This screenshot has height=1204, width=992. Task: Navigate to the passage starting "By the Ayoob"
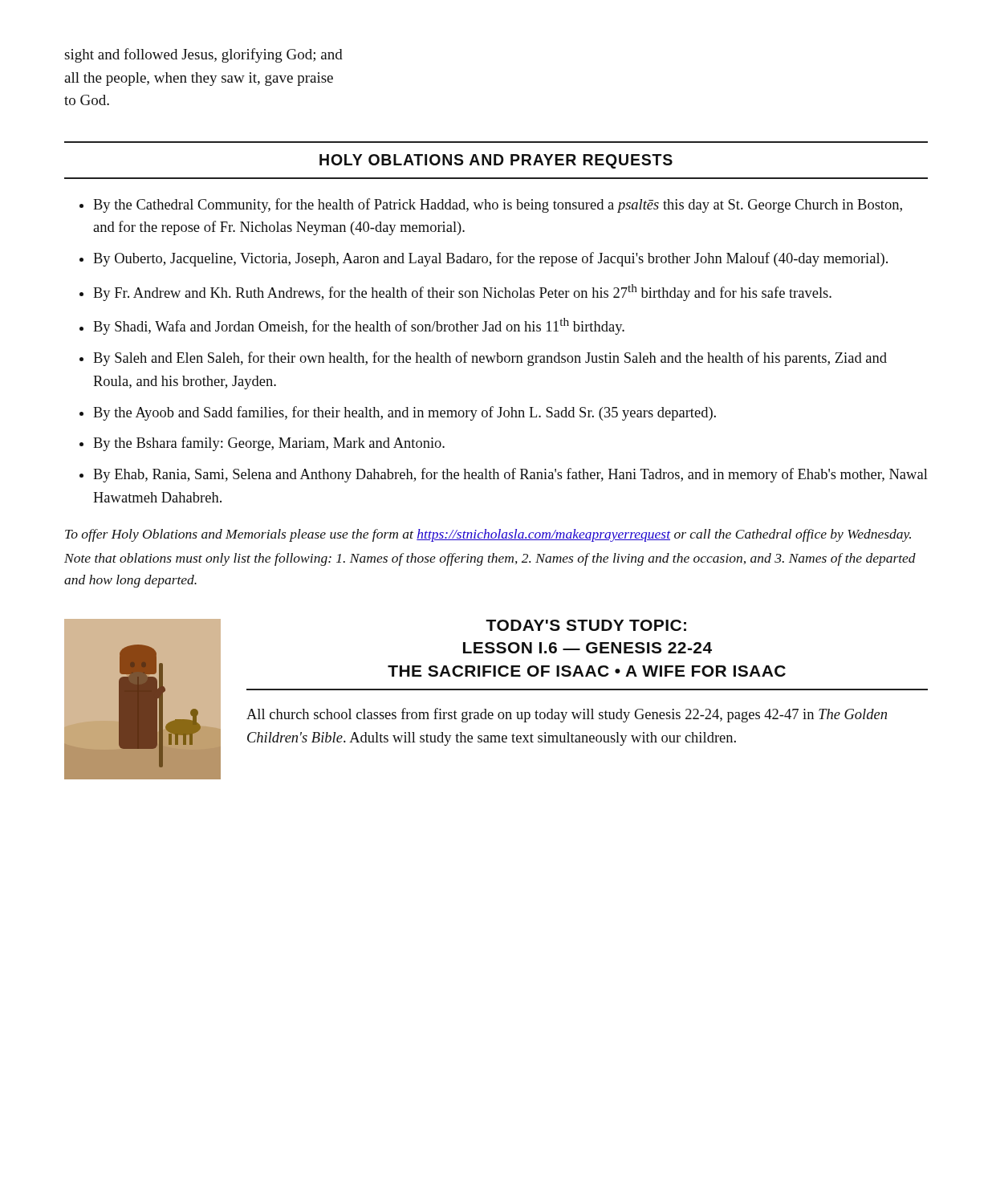[x=405, y=412]
